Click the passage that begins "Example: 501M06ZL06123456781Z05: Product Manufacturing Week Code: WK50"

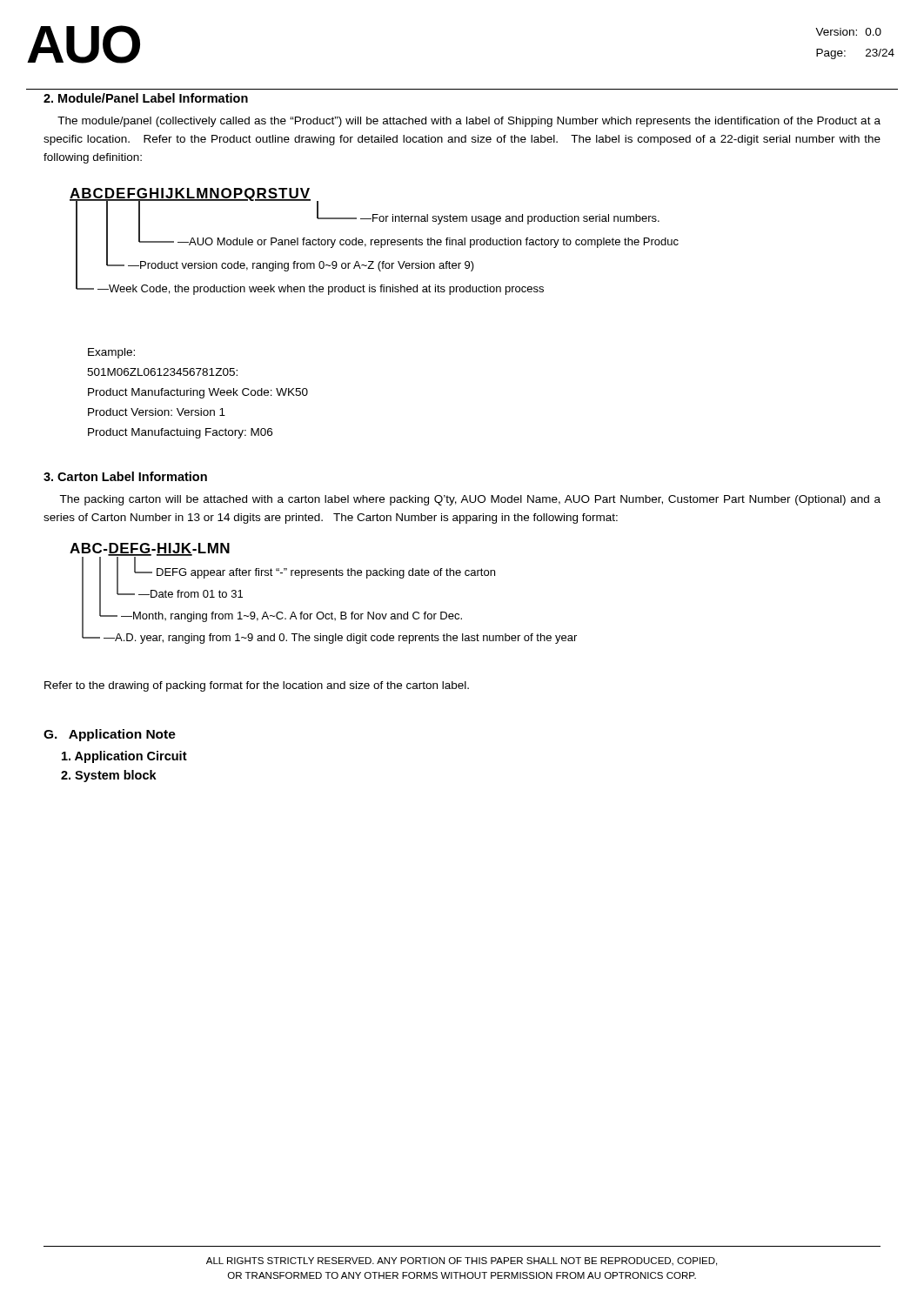198,392
